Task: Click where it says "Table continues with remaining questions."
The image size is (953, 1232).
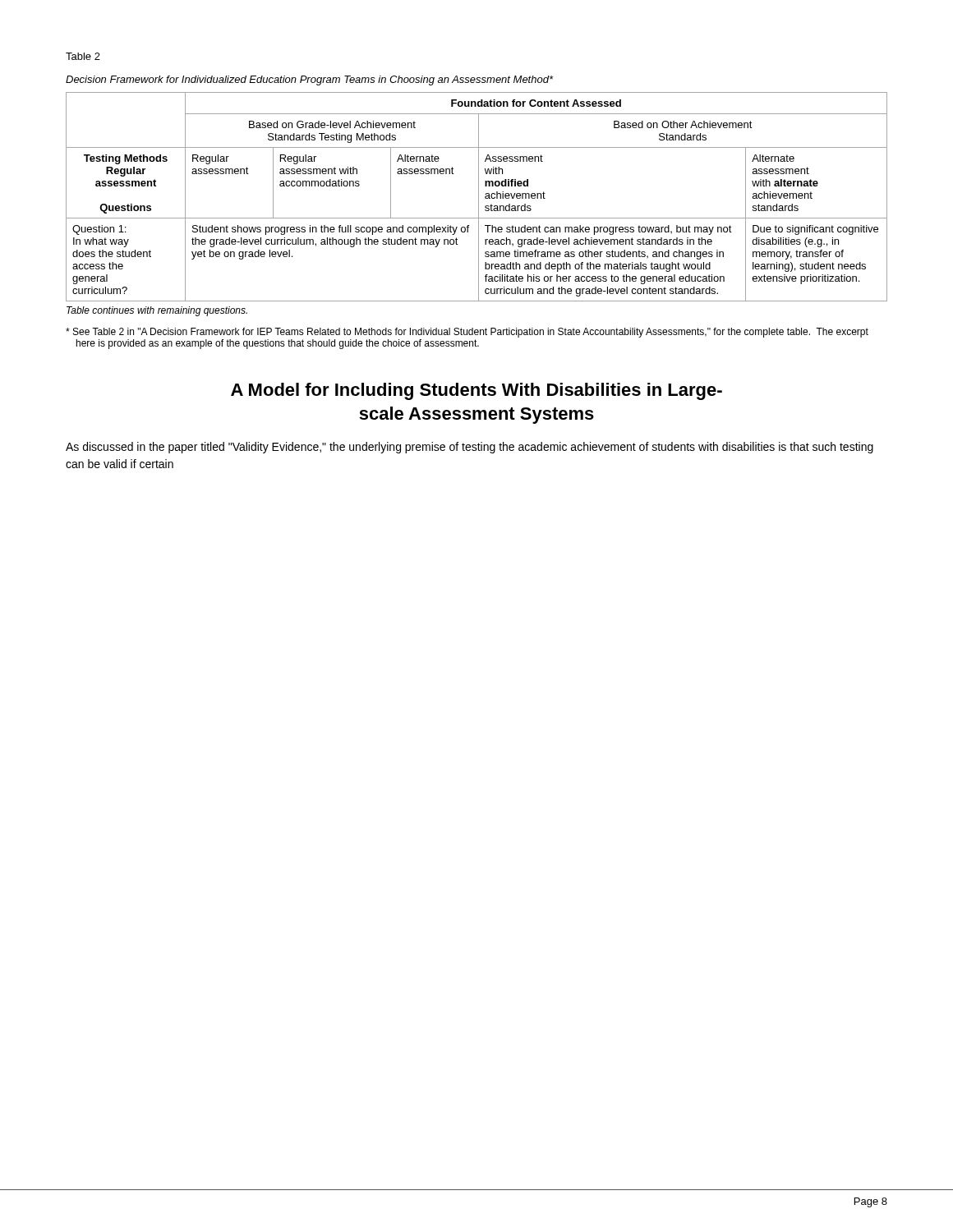Action: [x=476, y=310]
